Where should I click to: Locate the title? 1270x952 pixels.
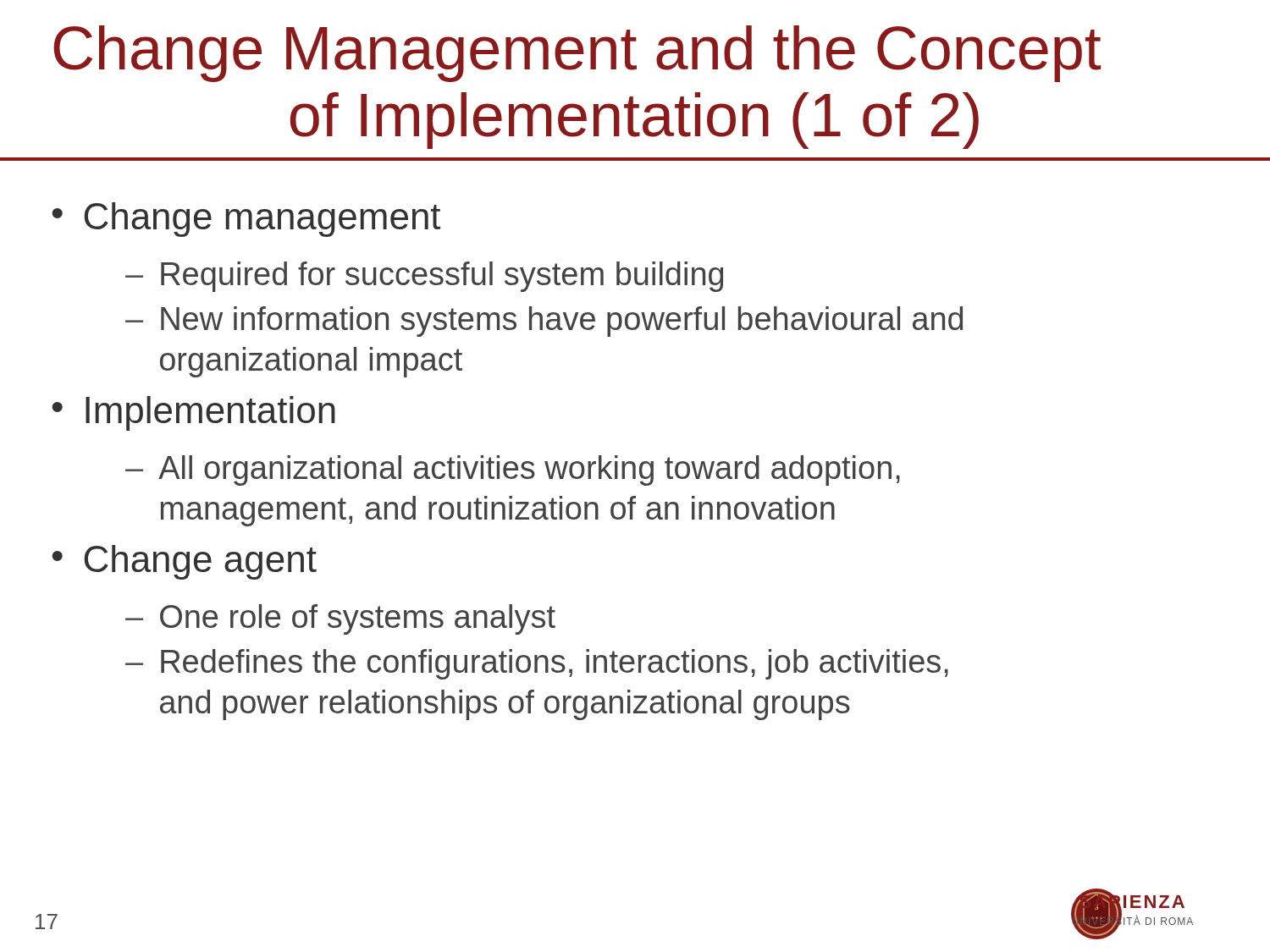tap(635, 82)
